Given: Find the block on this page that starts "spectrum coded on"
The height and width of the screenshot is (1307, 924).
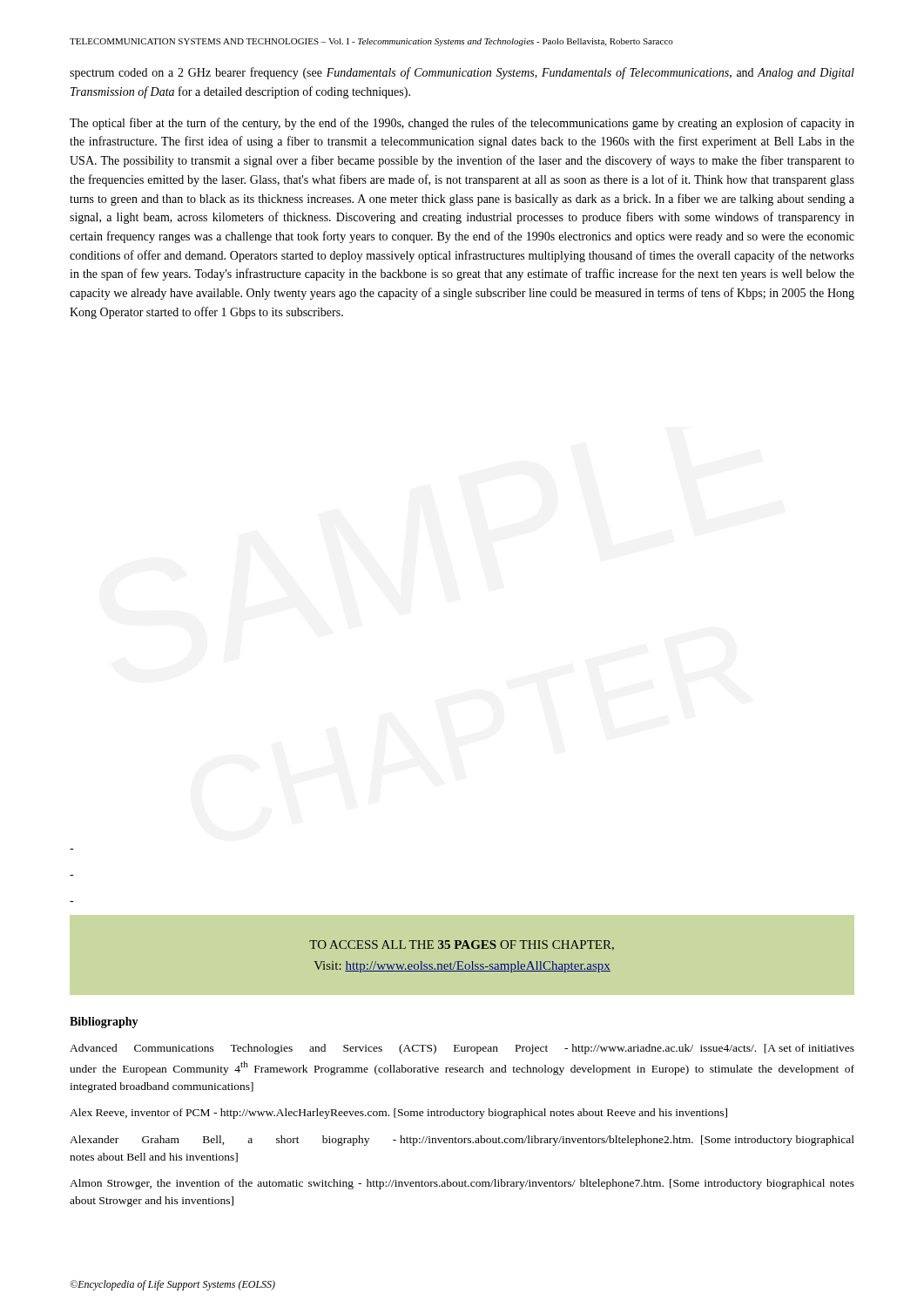Looking at the screenshot, I should 462,83.
